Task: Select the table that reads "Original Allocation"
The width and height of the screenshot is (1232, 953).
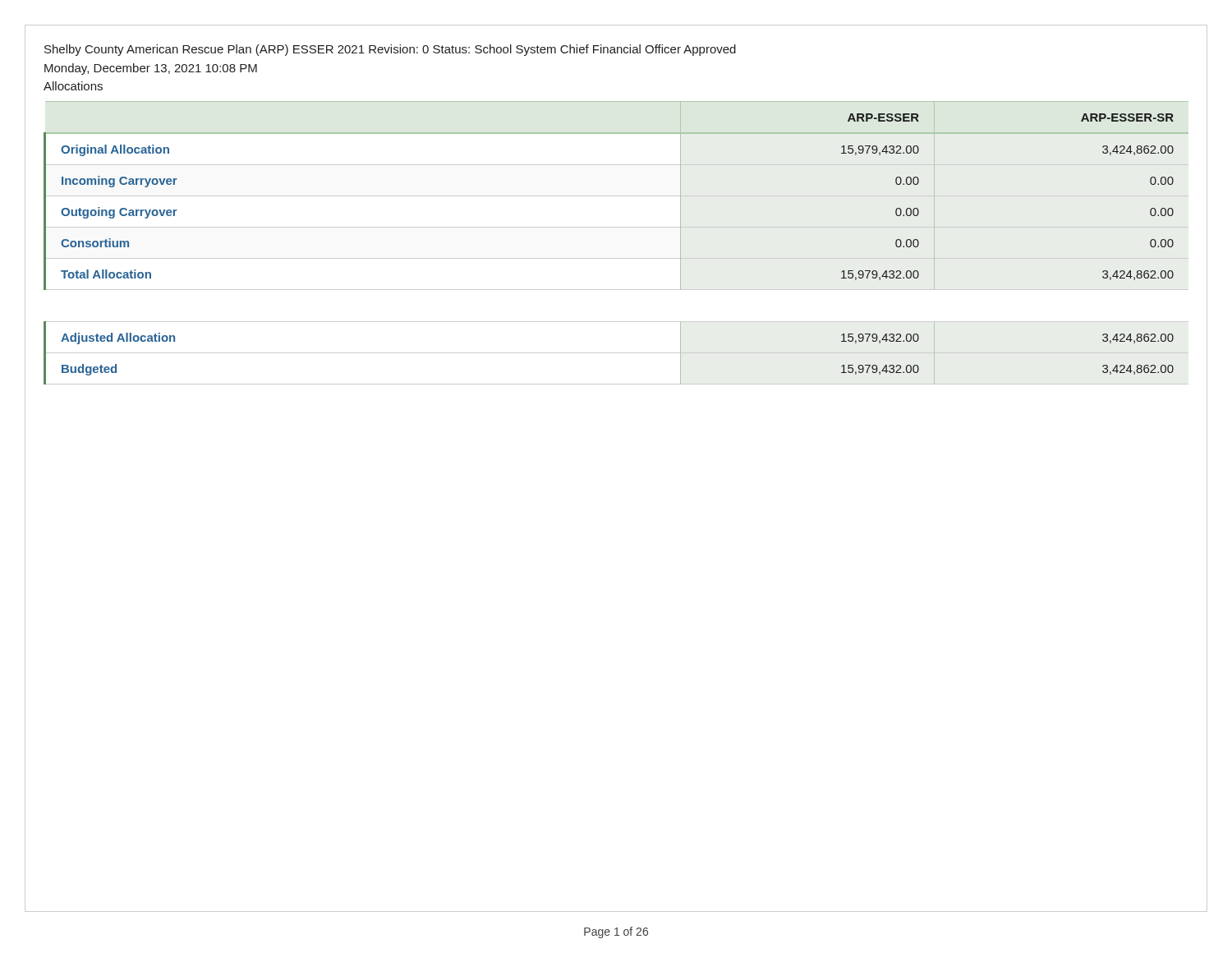Action: point(616,242)
